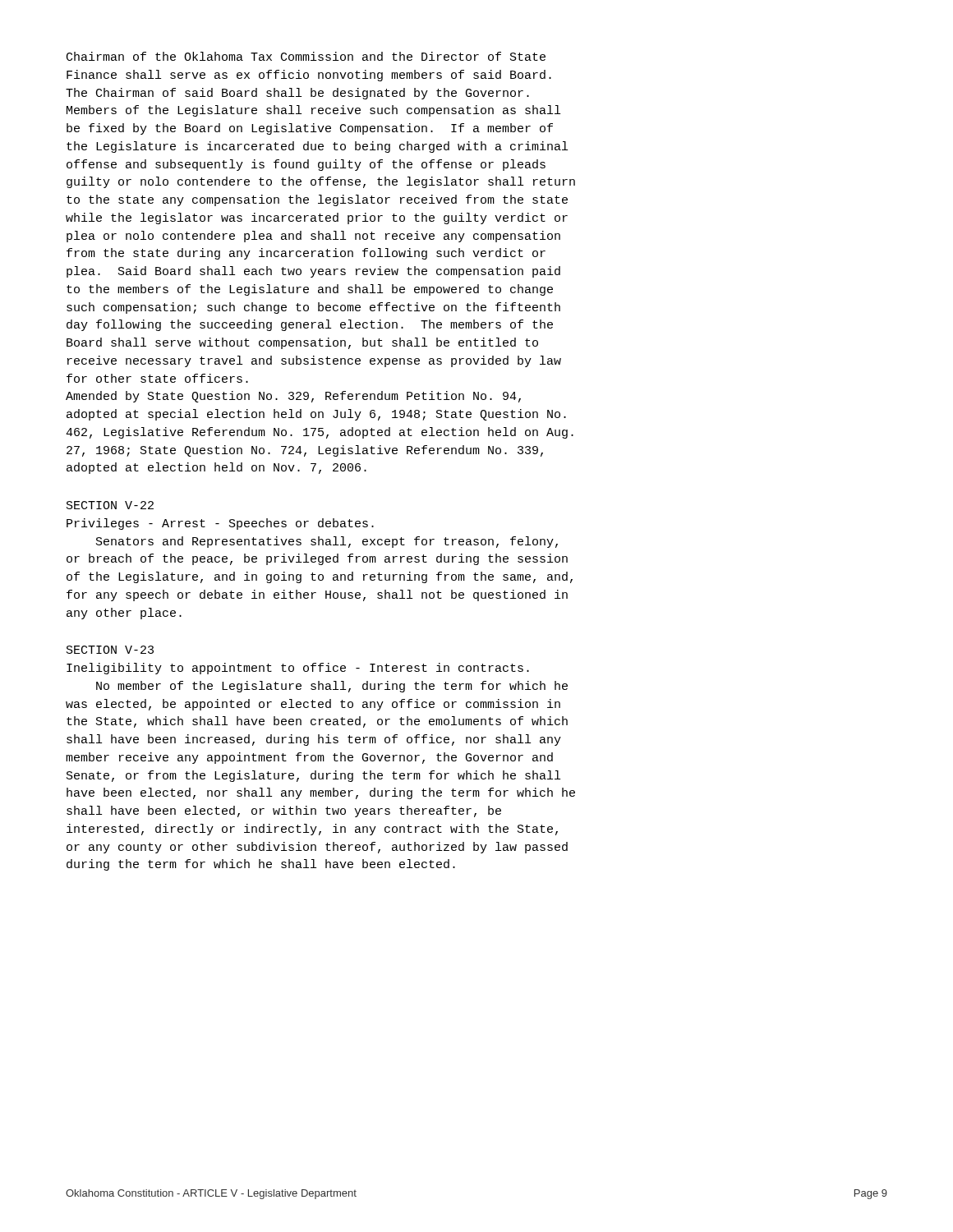953x1232 pixels.
Task: Click on the passage starting "Chairman of the Oklahoma Tax Commission and the"
Action: coord(321,263)
